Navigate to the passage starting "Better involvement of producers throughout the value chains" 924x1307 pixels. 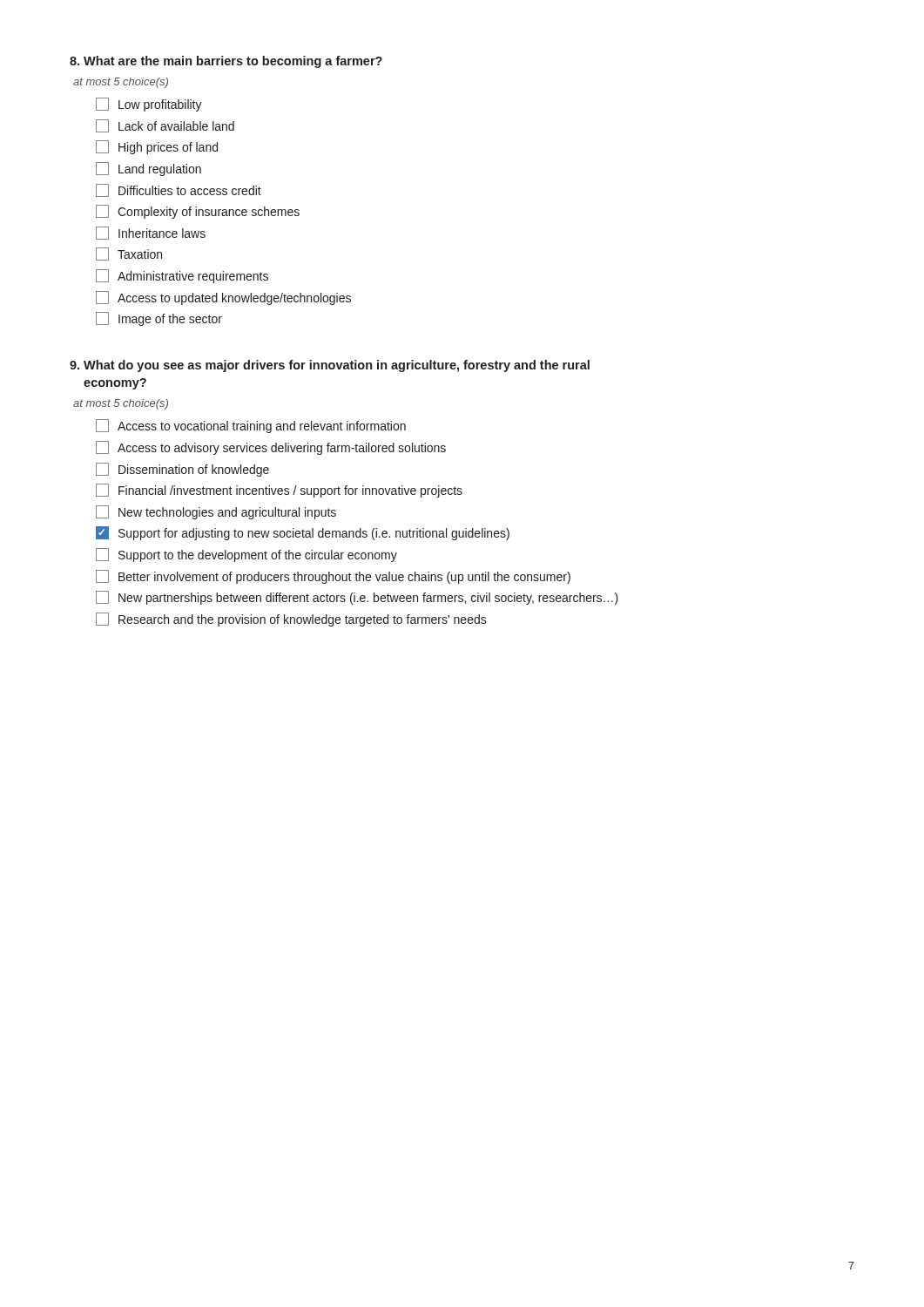click(333, 577)
